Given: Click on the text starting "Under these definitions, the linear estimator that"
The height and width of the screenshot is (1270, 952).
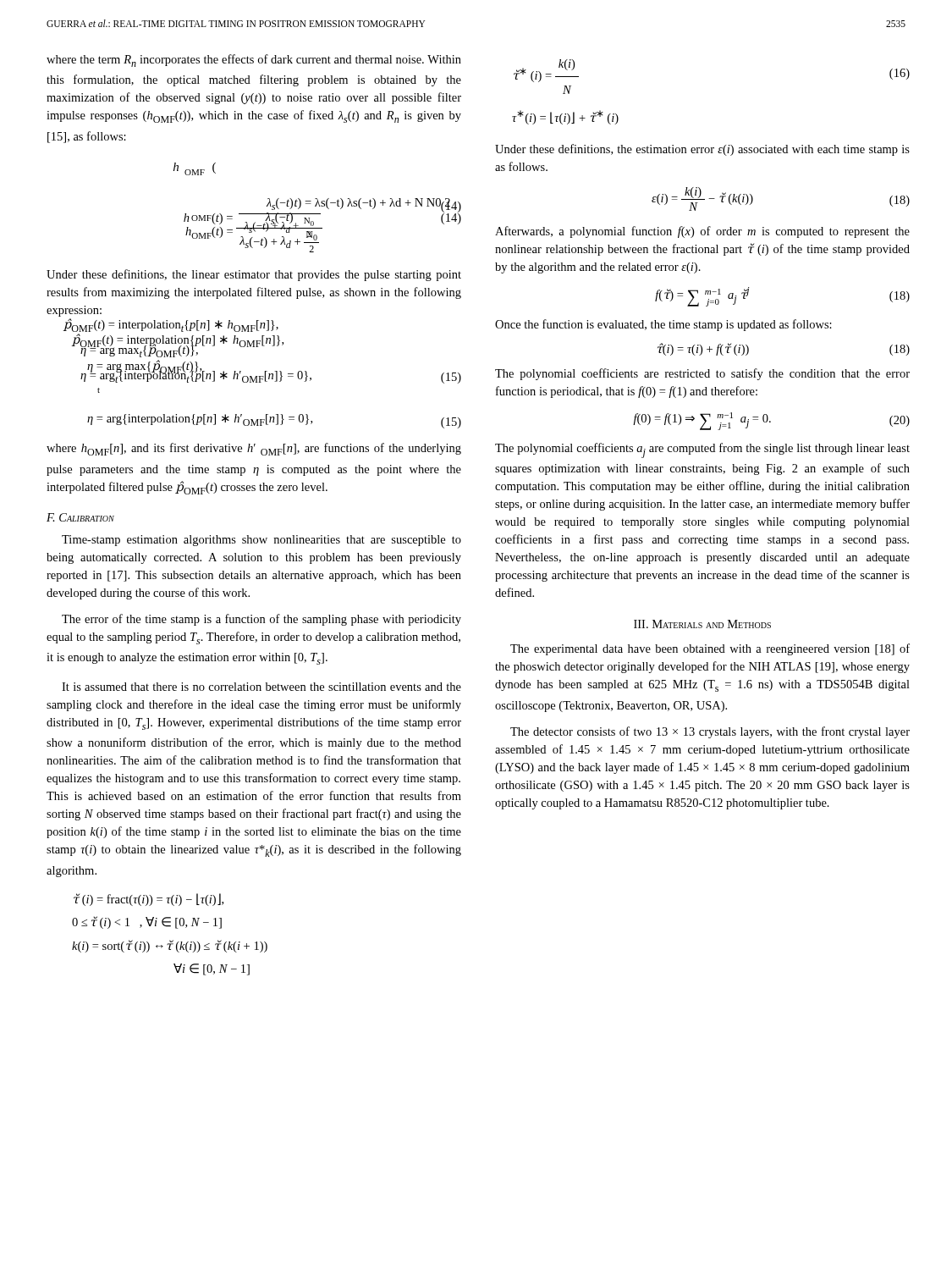Looking at the screenshot, I should point(254,293).
